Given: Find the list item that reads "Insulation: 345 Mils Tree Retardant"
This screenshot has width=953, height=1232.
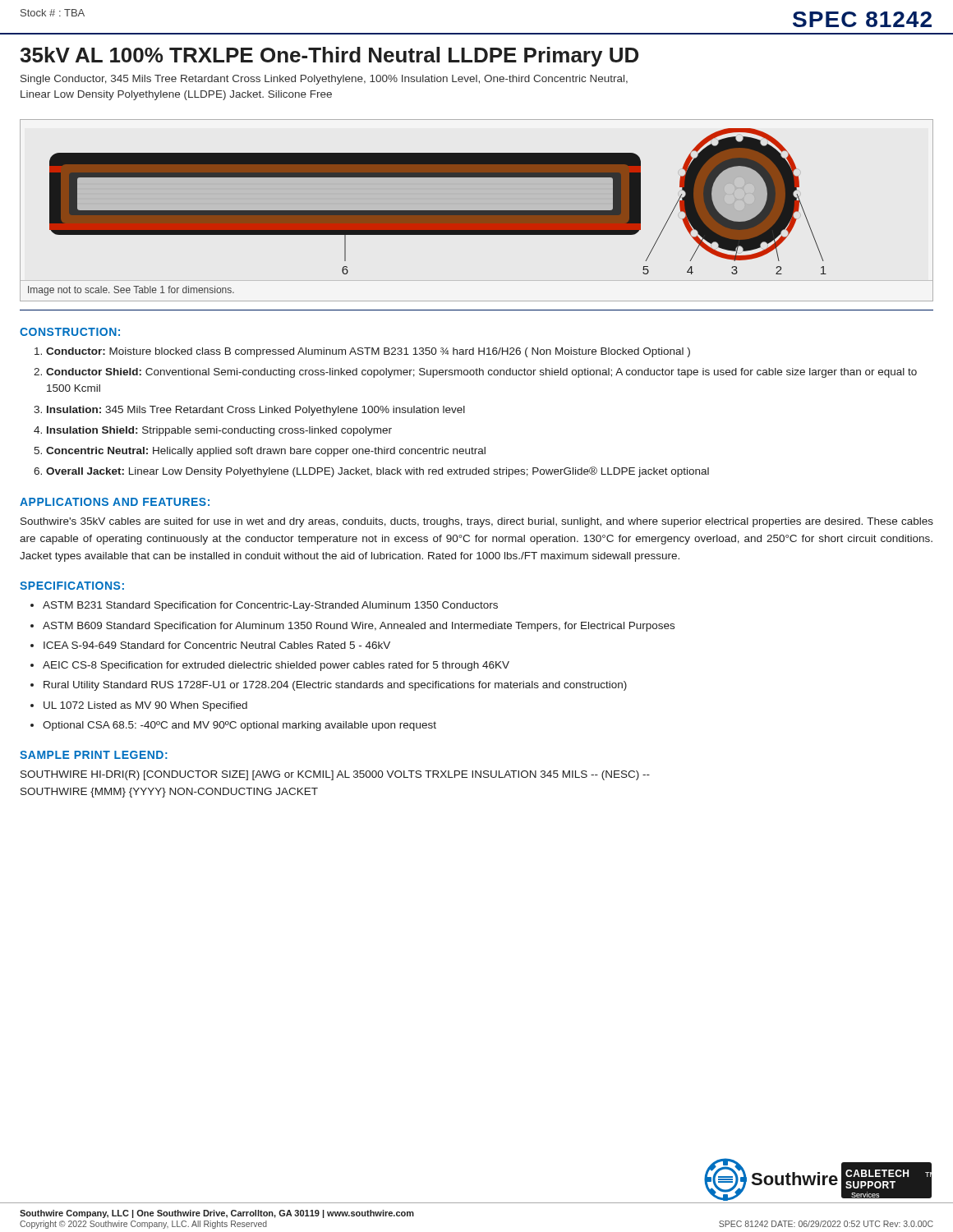Looking at the screenshot, I should tap(256, 409).
